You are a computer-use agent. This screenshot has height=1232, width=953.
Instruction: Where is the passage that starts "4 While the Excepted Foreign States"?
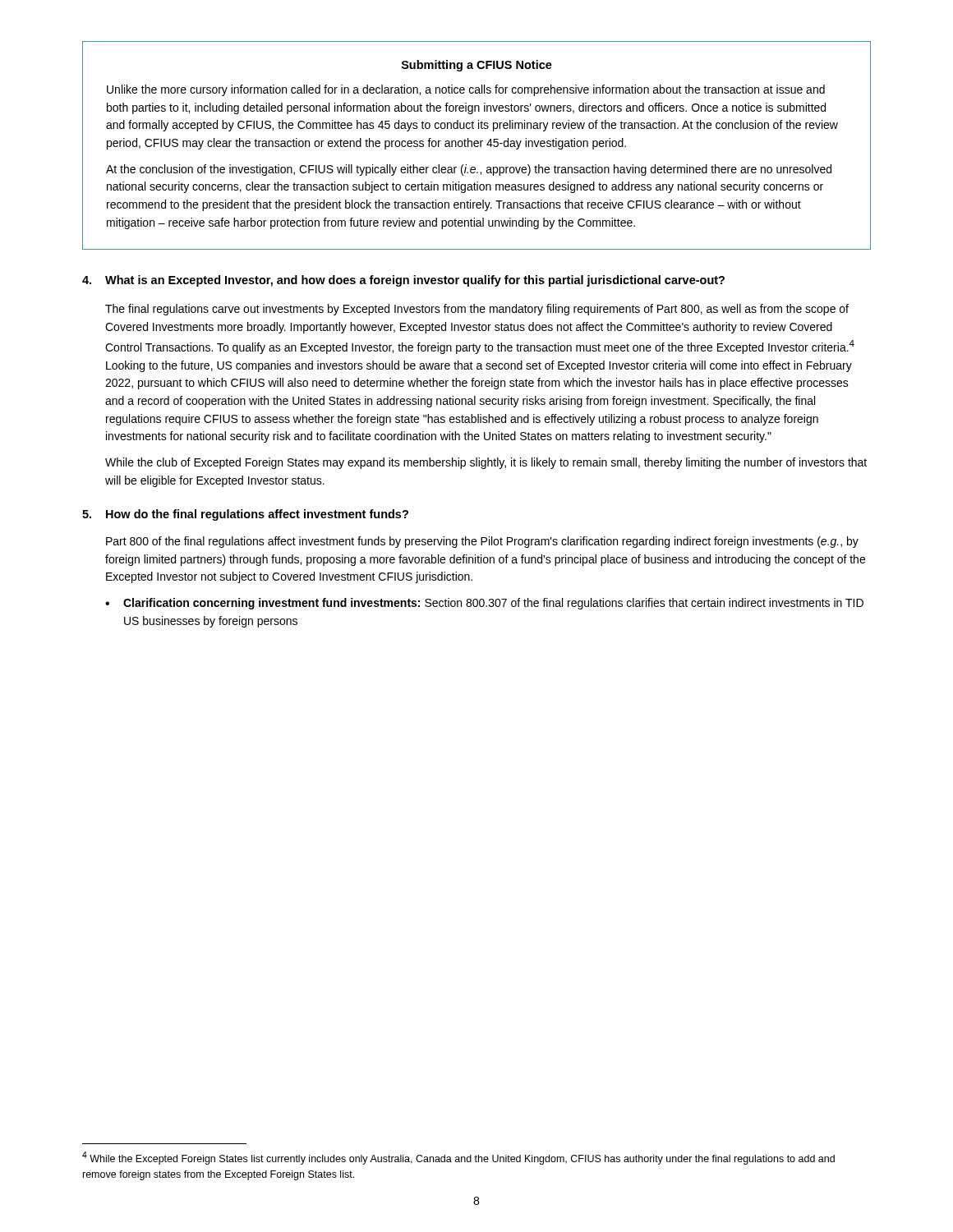(x=459, y=1166)
